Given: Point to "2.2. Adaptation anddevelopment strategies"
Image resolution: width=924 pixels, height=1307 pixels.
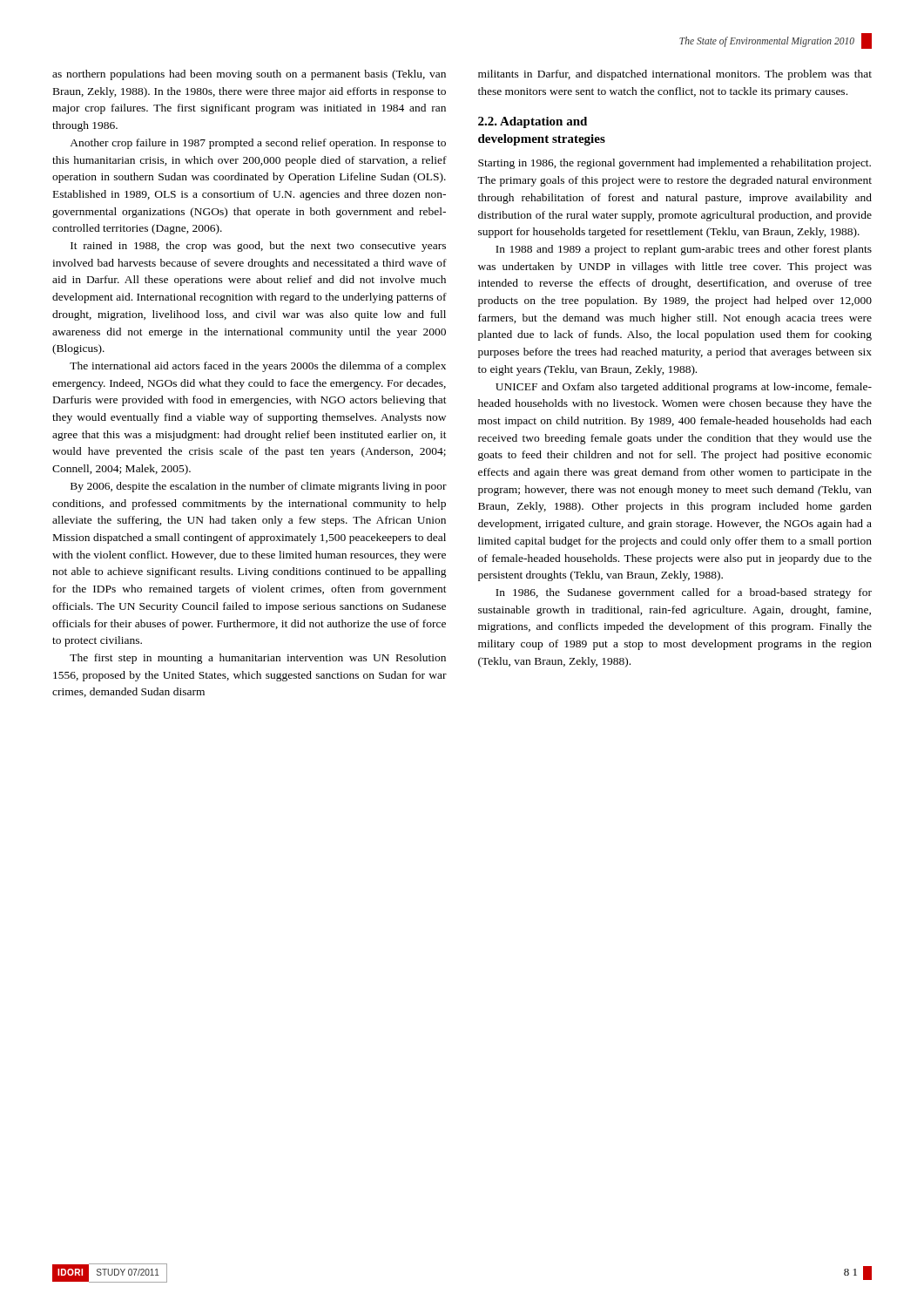Looking at the screenshot, I should click(533, 122).
